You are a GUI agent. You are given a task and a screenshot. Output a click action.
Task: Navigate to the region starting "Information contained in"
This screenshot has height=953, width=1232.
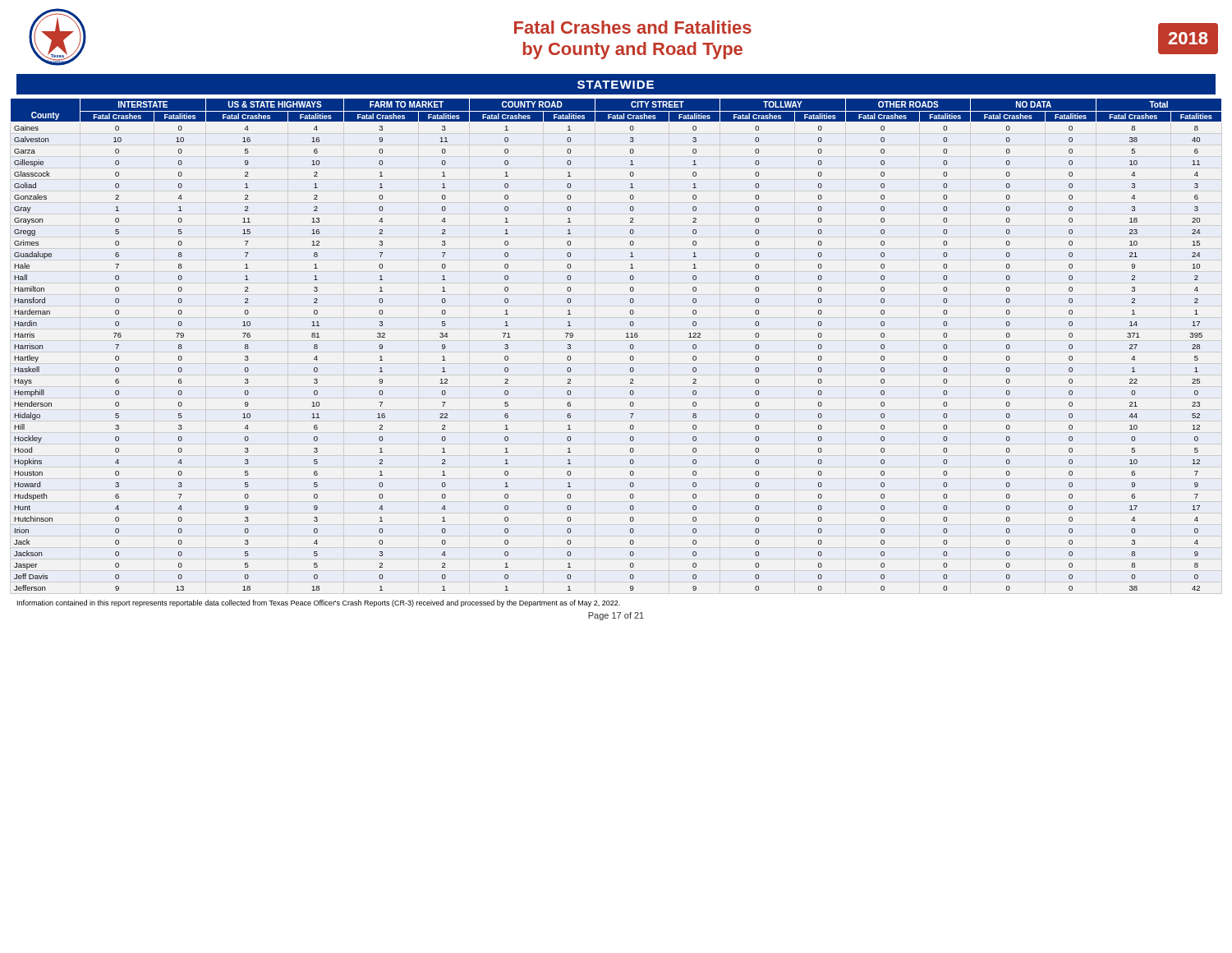[x=318, y=603]
